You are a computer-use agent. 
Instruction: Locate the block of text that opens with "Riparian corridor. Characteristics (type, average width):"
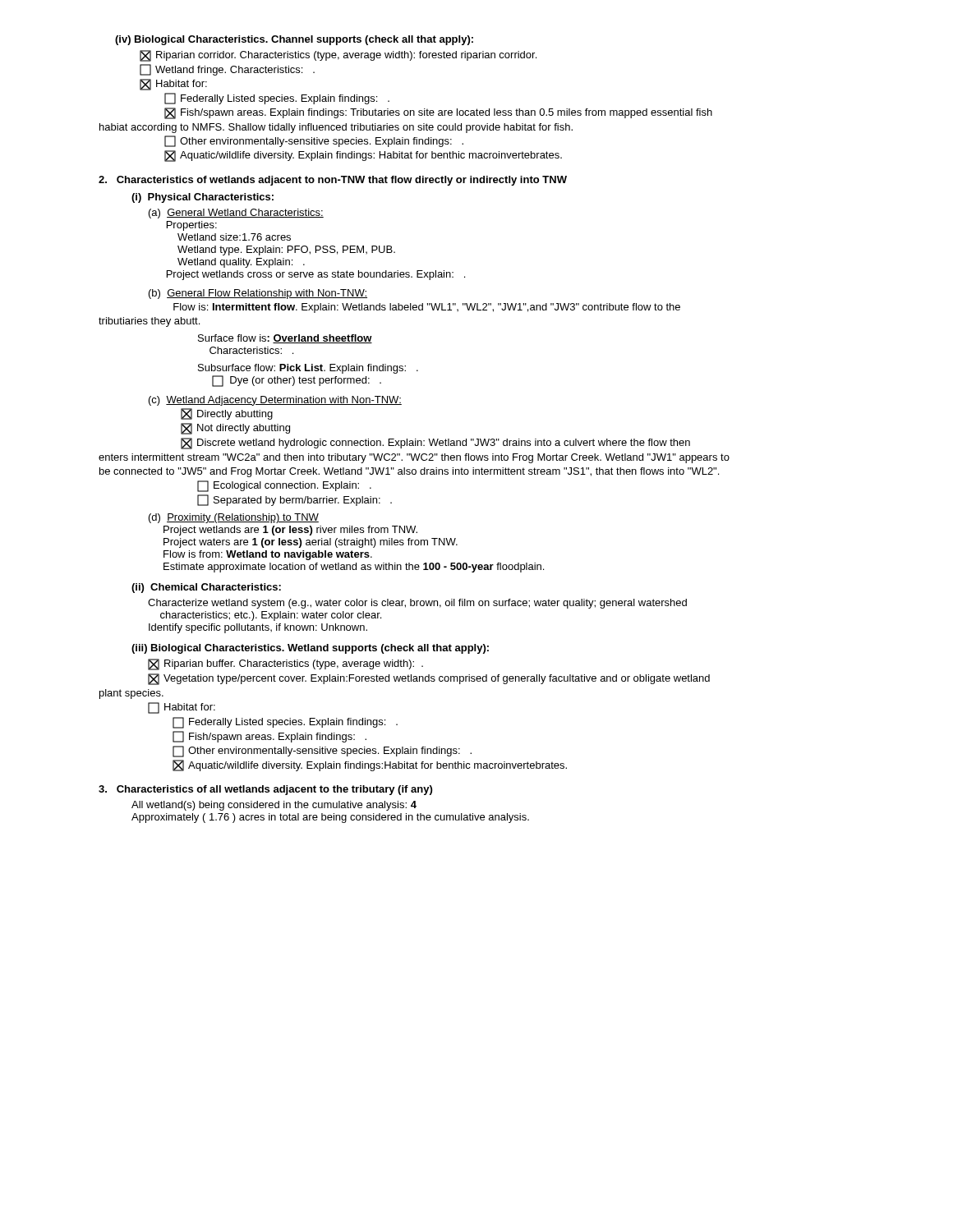coord(339,55)
